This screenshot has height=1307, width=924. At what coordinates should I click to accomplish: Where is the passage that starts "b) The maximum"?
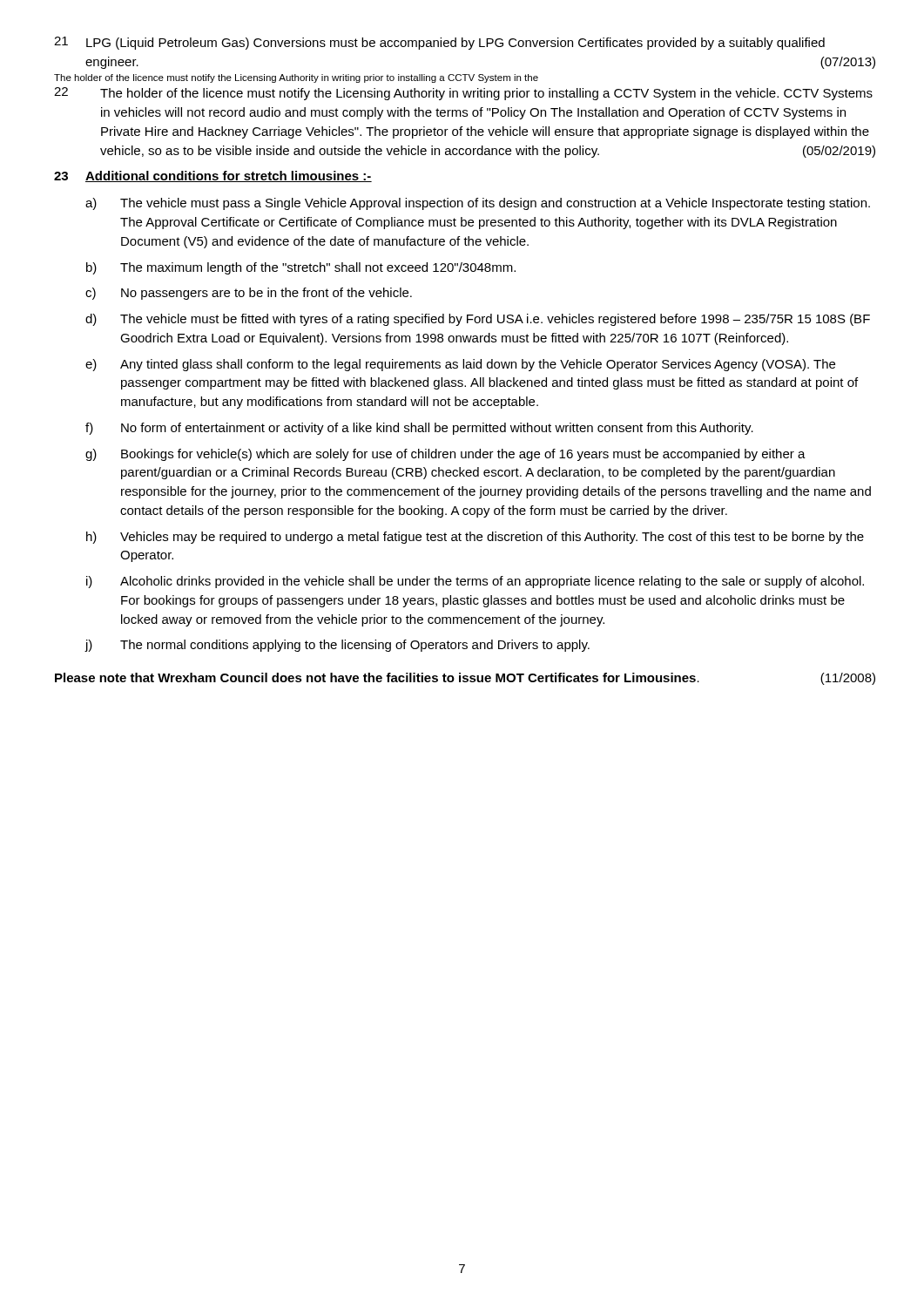[481, 267]
